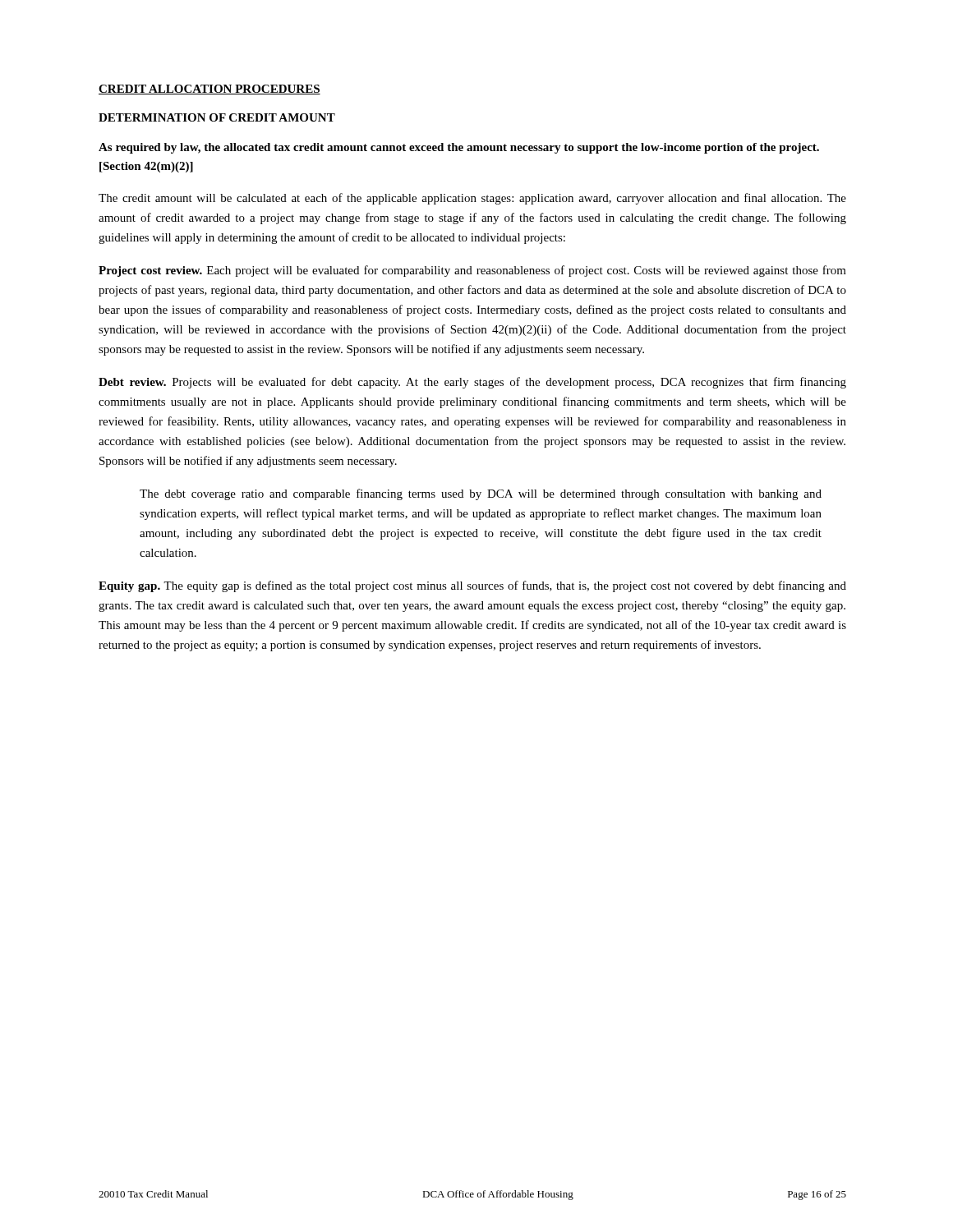Navigate to the text block starting "Equity gap. The equity gap is defined"
Image resolution: width=953 pixels, height=1232 pixels.
coord(472,615)
